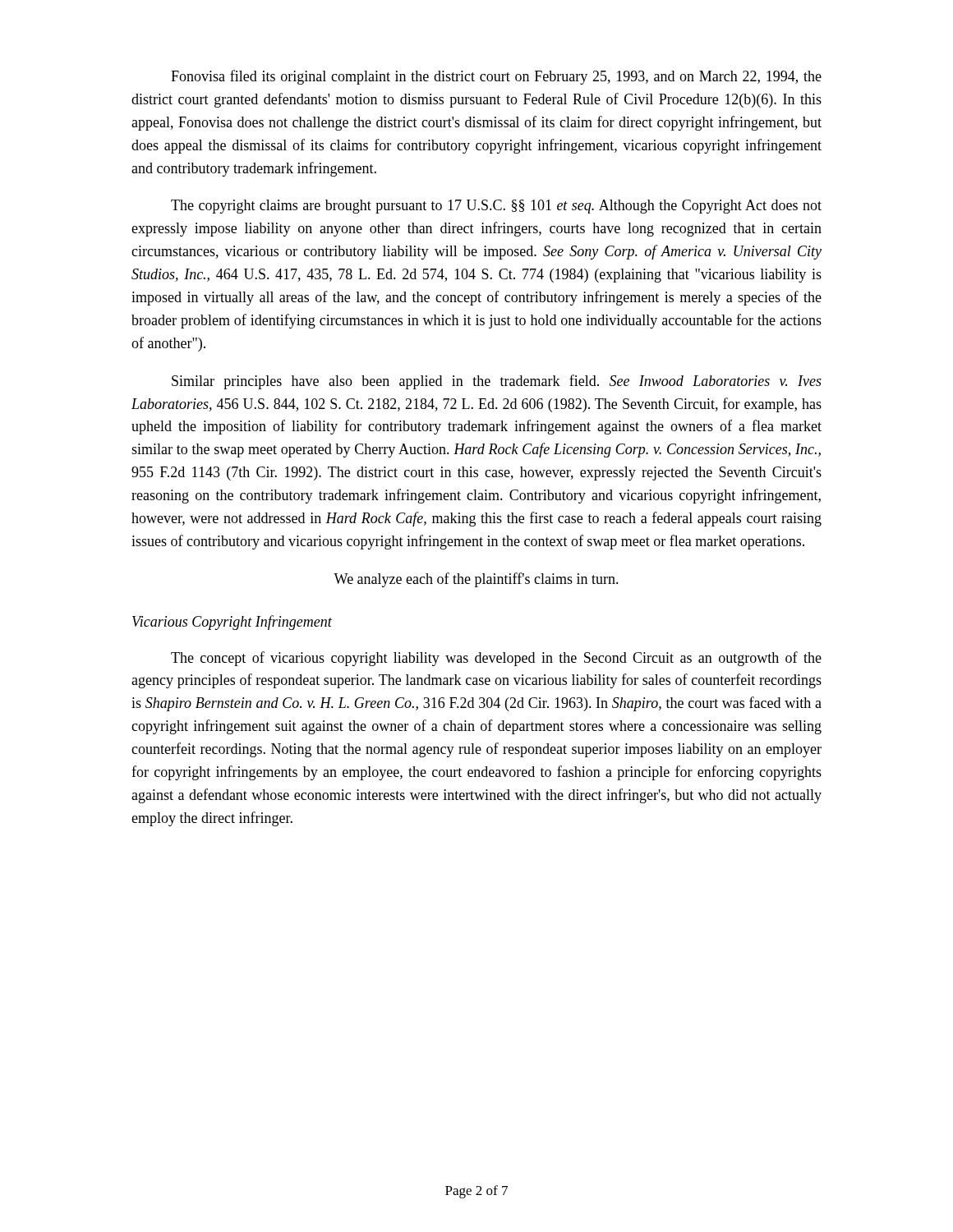Viewport: 953px width, 1232px height.
Task: Navigate to the block starting "Vicarious Copyright Infringement"
Action: pos(232,623)
